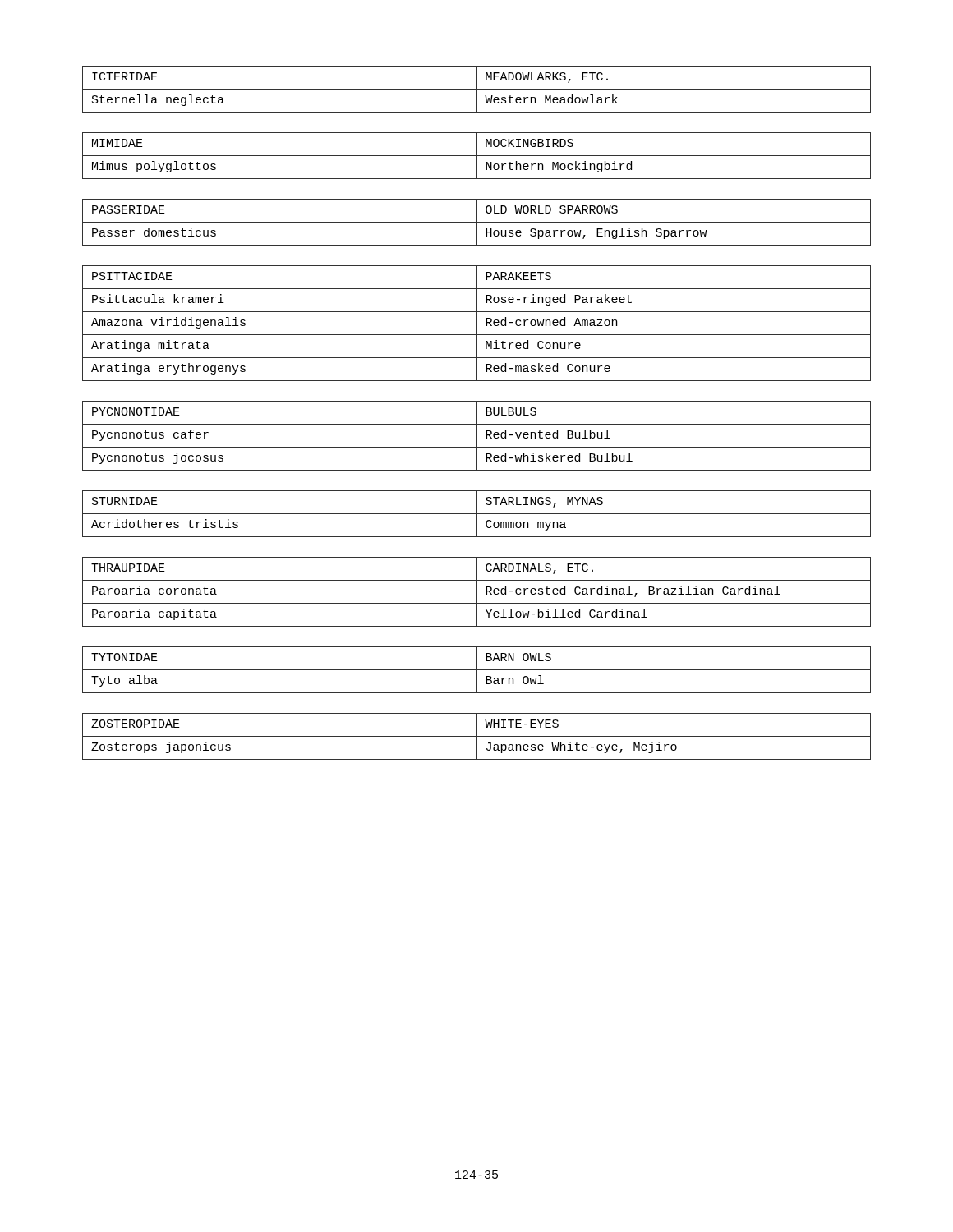
Task: Locate the table with the text "Japanese White-eye, Mejiro"
Action: tap(476, 736)
